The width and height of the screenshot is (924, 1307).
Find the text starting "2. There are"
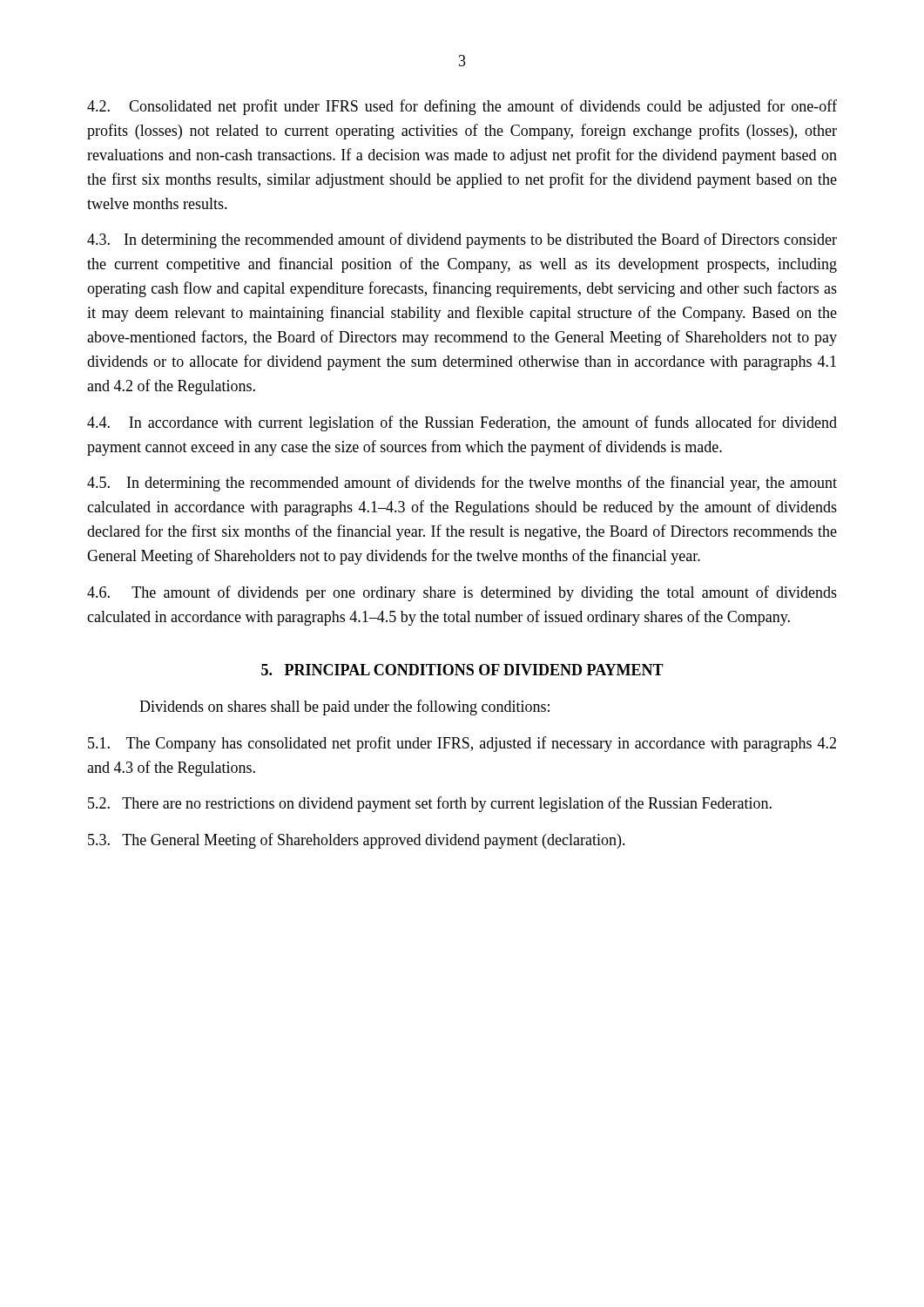tap(462, 805)
